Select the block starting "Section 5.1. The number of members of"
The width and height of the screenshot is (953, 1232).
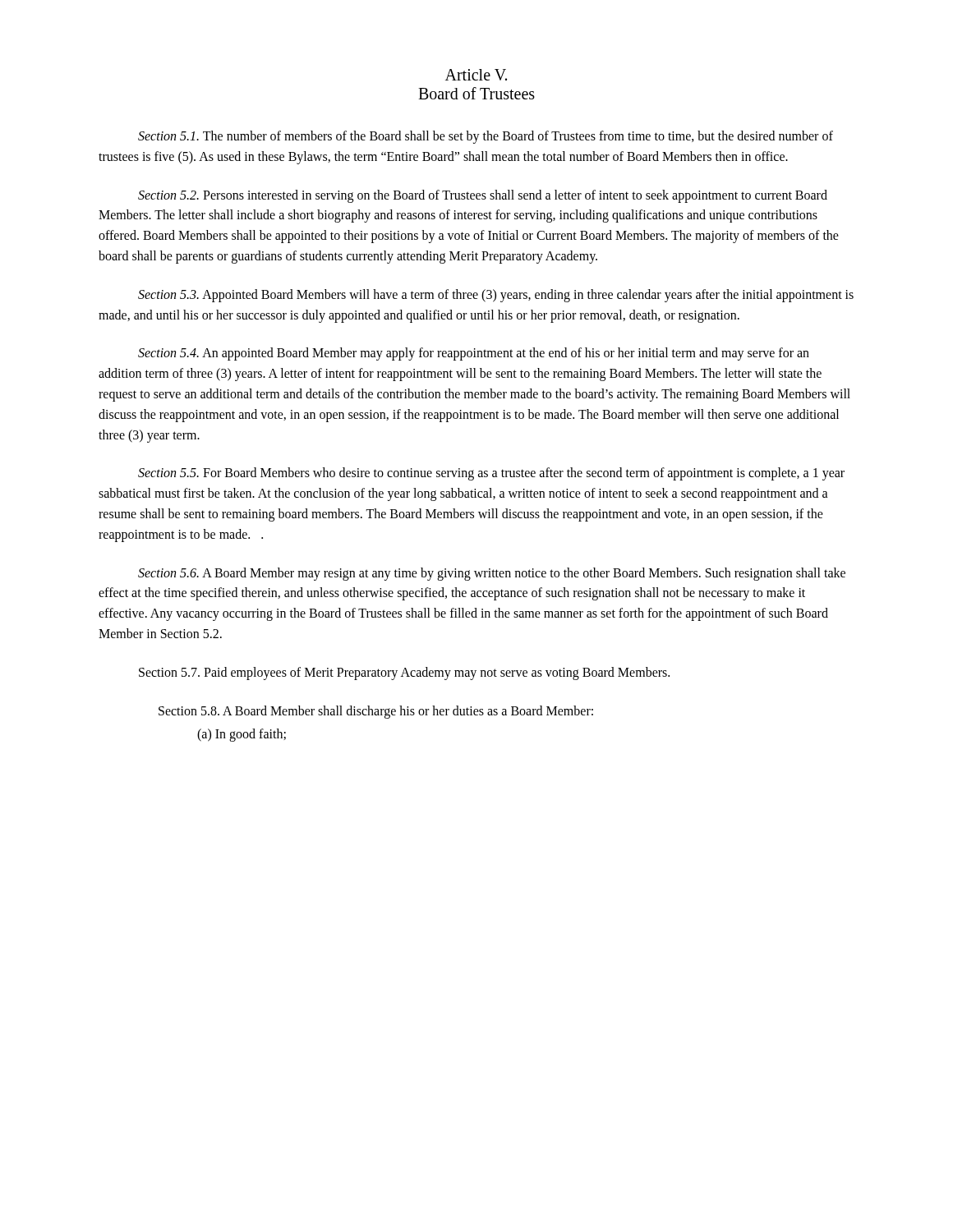coord(476,147)
